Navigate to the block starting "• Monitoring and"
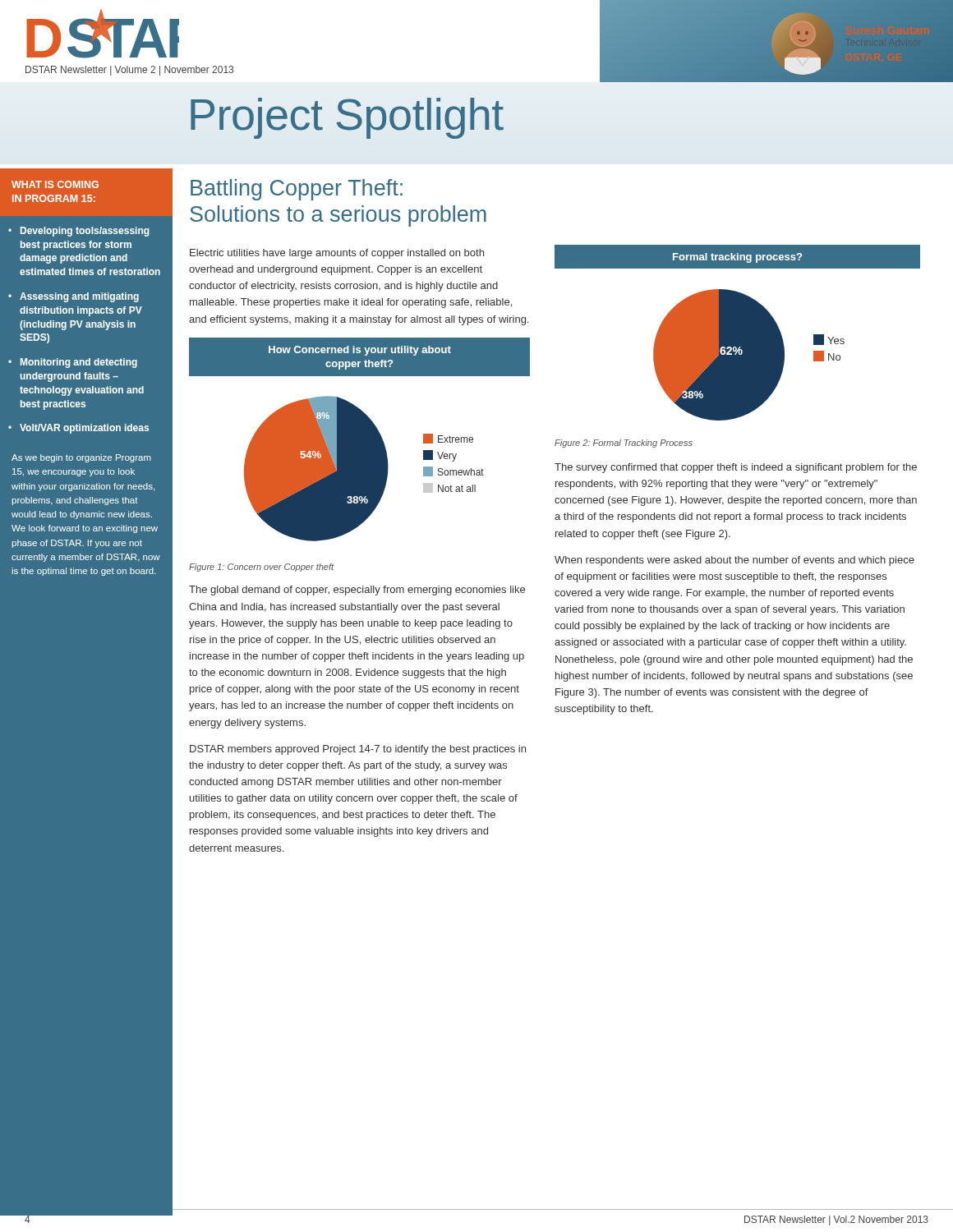This screenshot has width=953, height=1232. (x=76, y=383)
